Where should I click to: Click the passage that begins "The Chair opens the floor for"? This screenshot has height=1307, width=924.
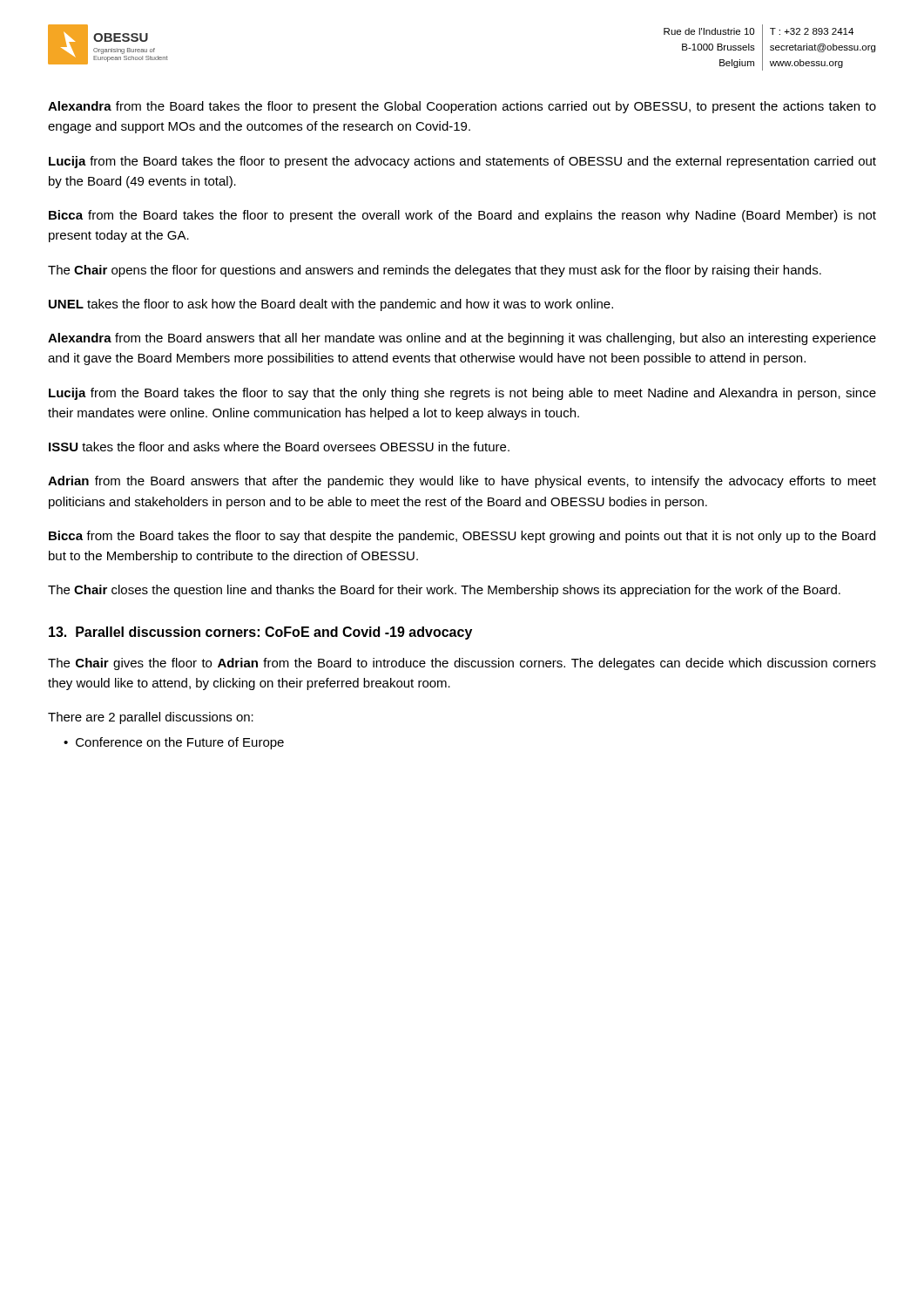coord(435,269)
